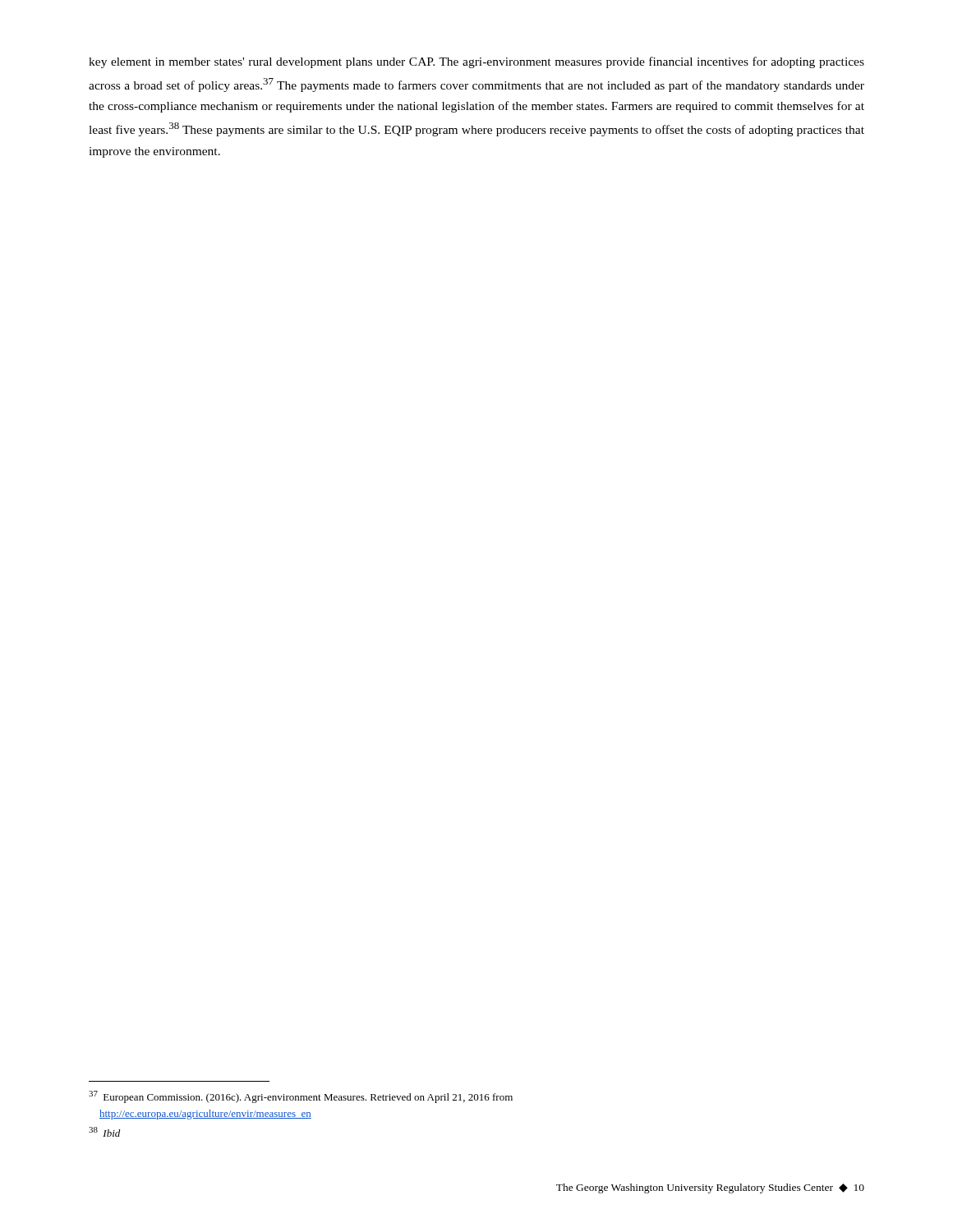953x1232 pixels.
Task: Find the block starting "37 European Commission. (2016c). Agri-environment Measures. Retrieved on"
Action: [301, 1104]
